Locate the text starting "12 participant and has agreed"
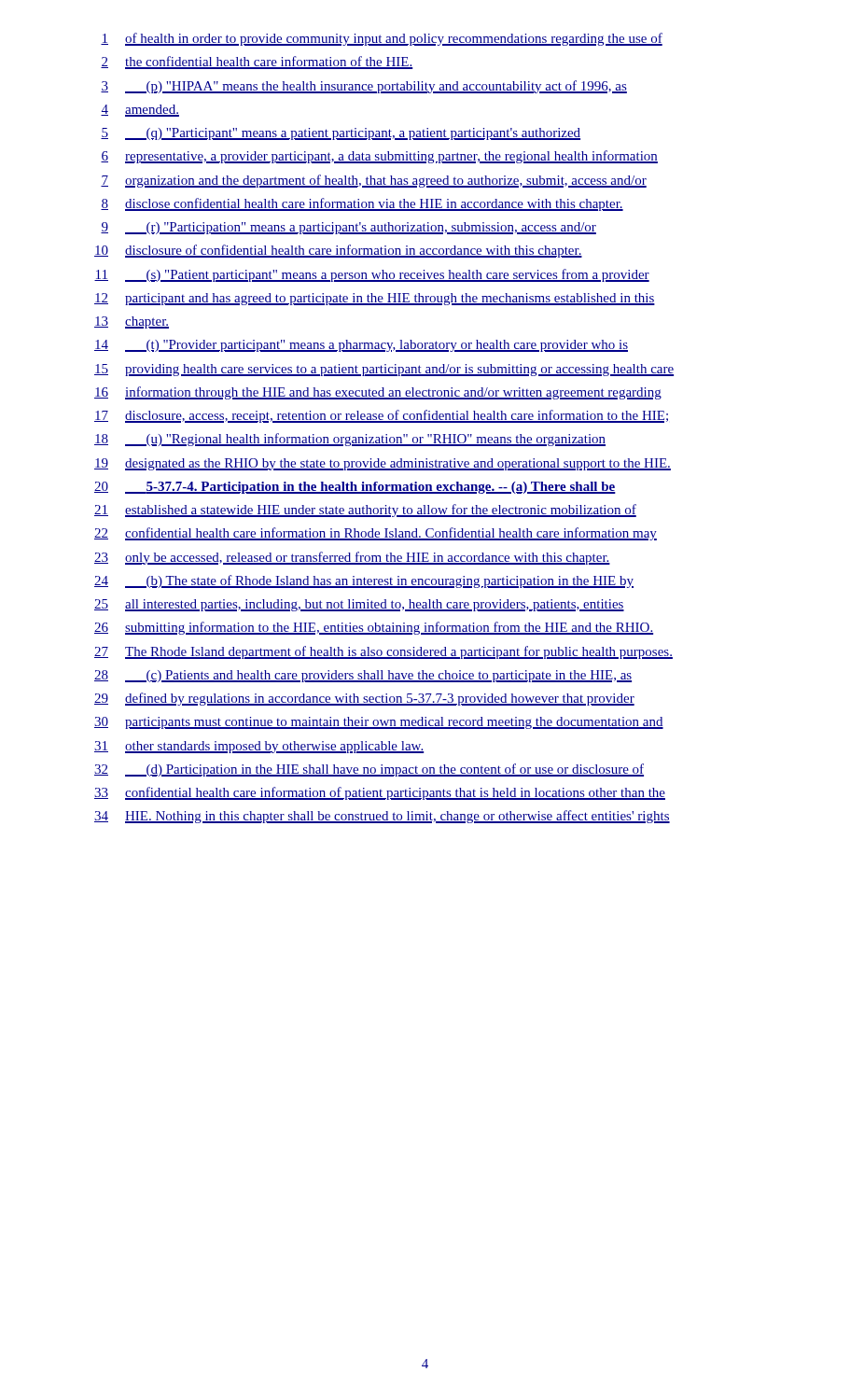Viewport: 850px width, 1400px height. [434, 298]
